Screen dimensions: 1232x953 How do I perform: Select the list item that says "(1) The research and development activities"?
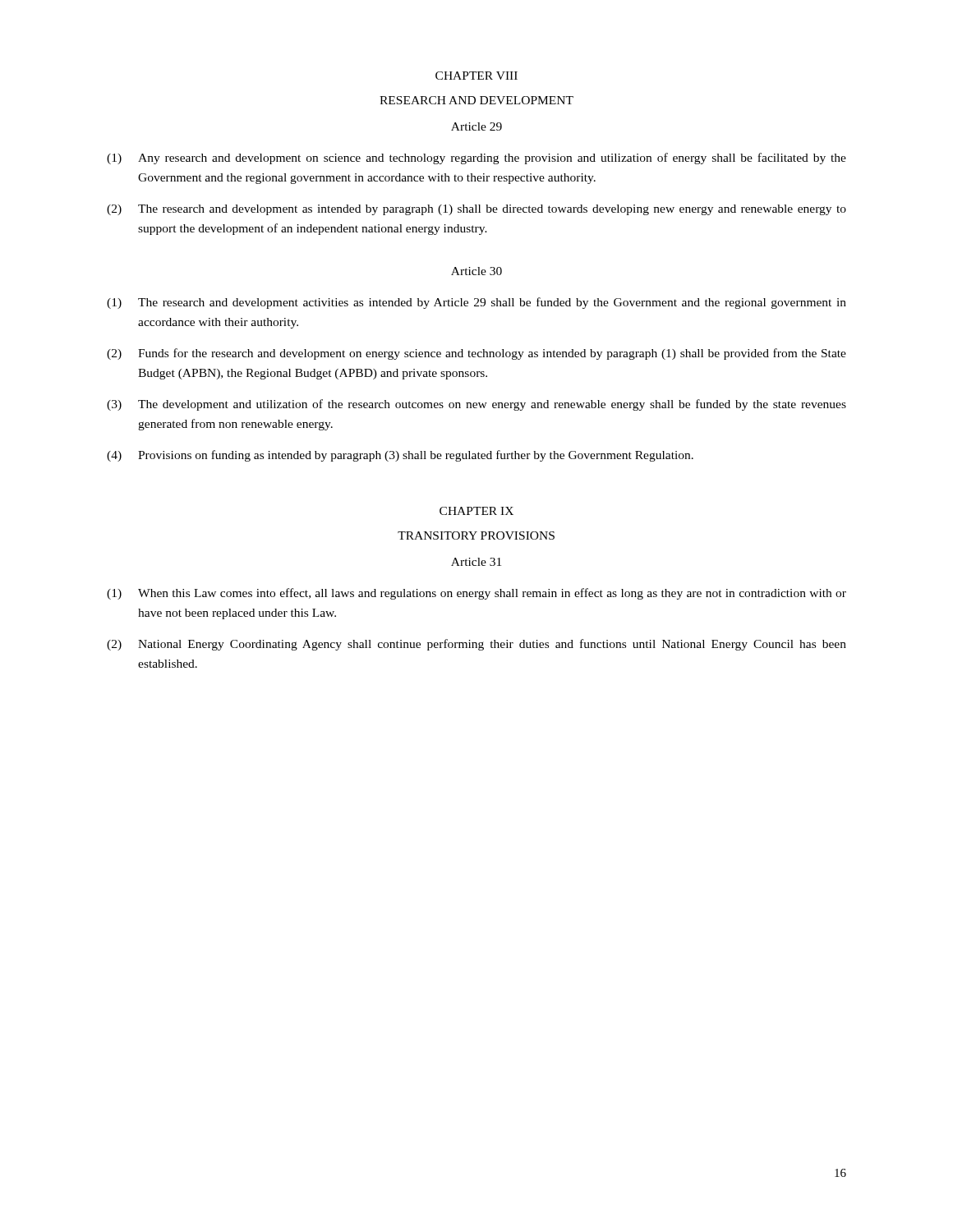pos(476,312)
